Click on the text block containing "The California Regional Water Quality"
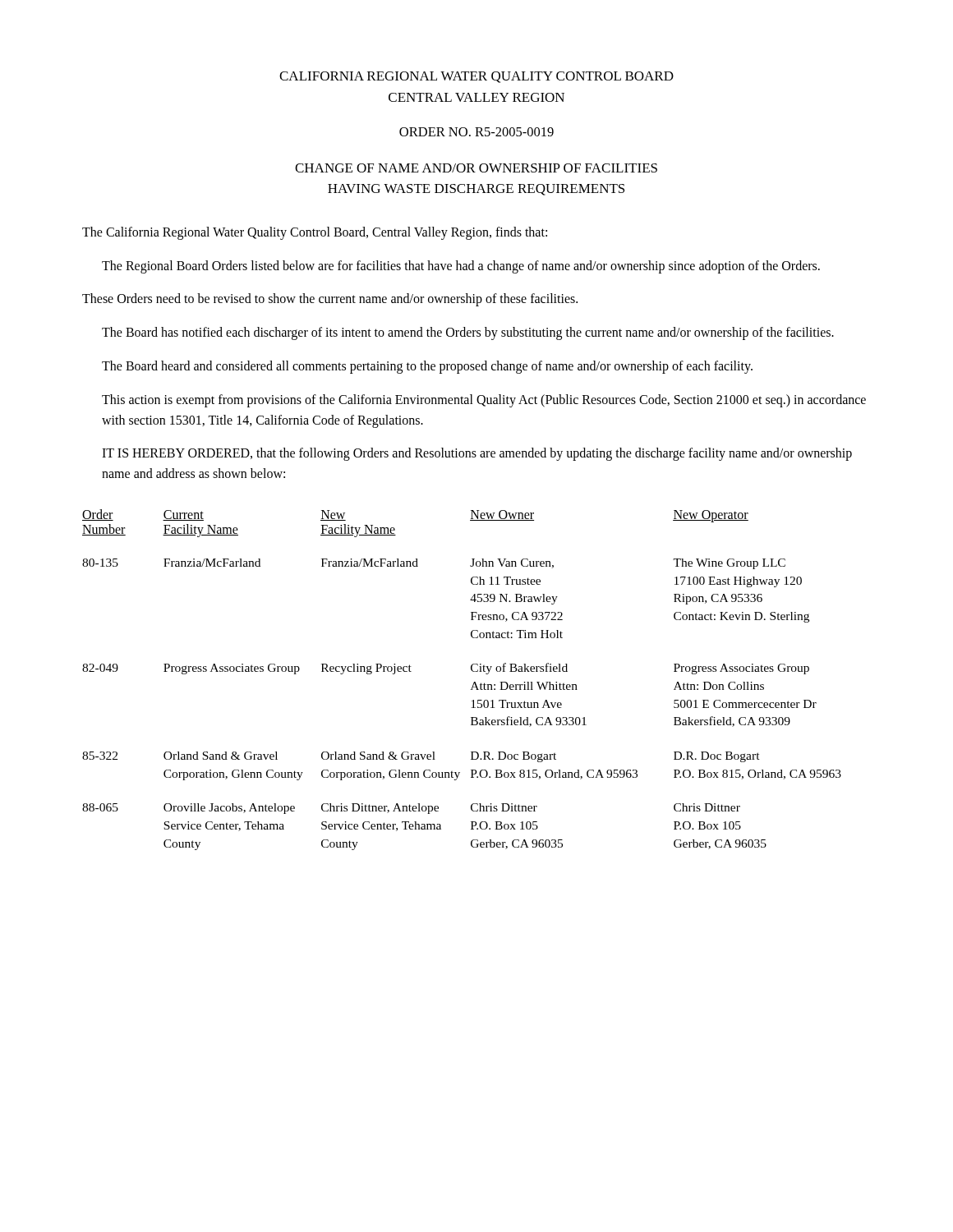 pyautogui.click(x=315, y=232)
